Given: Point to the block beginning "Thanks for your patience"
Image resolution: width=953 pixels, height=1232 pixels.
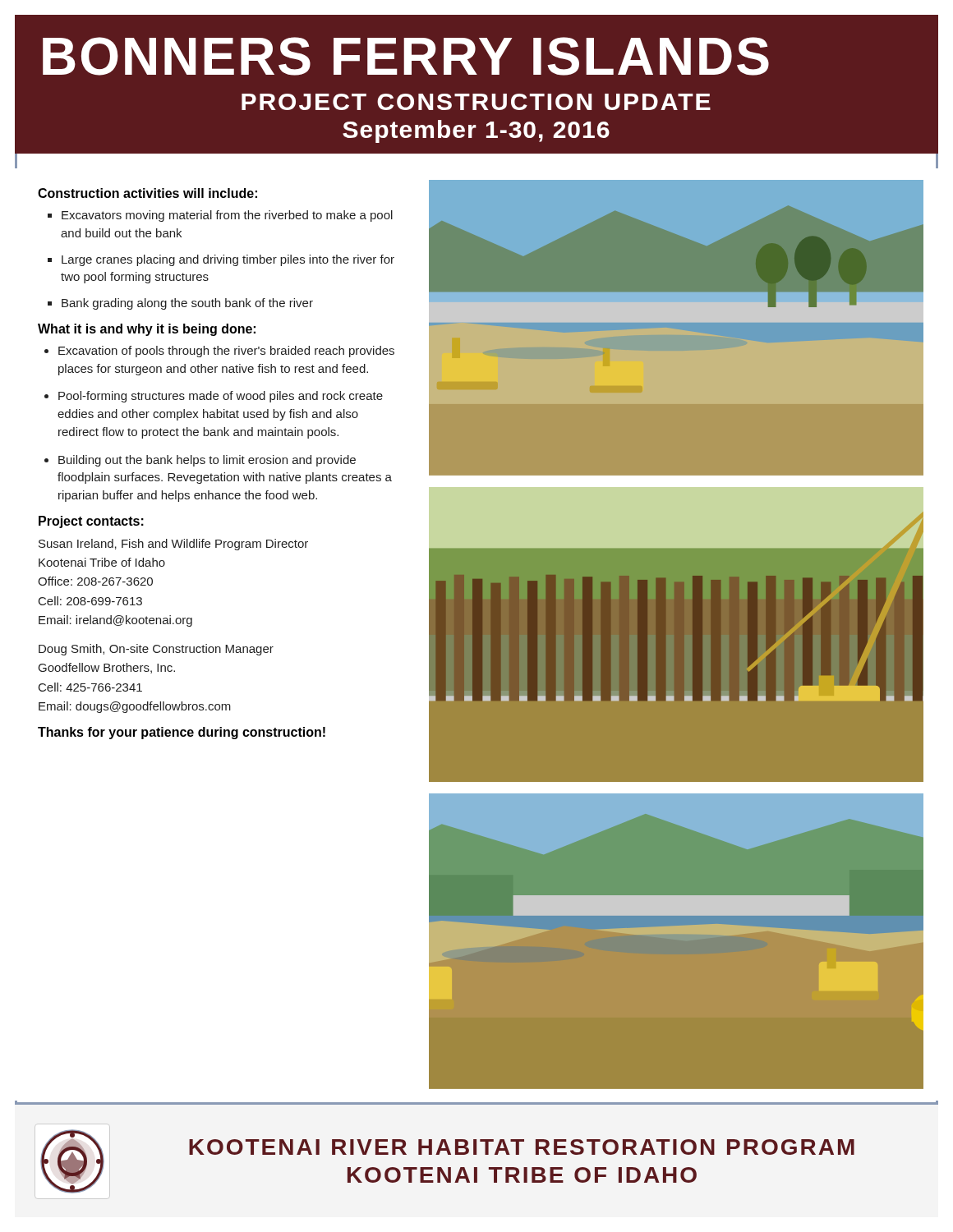Looking at the screenshot, I should (x=220, y=733).
